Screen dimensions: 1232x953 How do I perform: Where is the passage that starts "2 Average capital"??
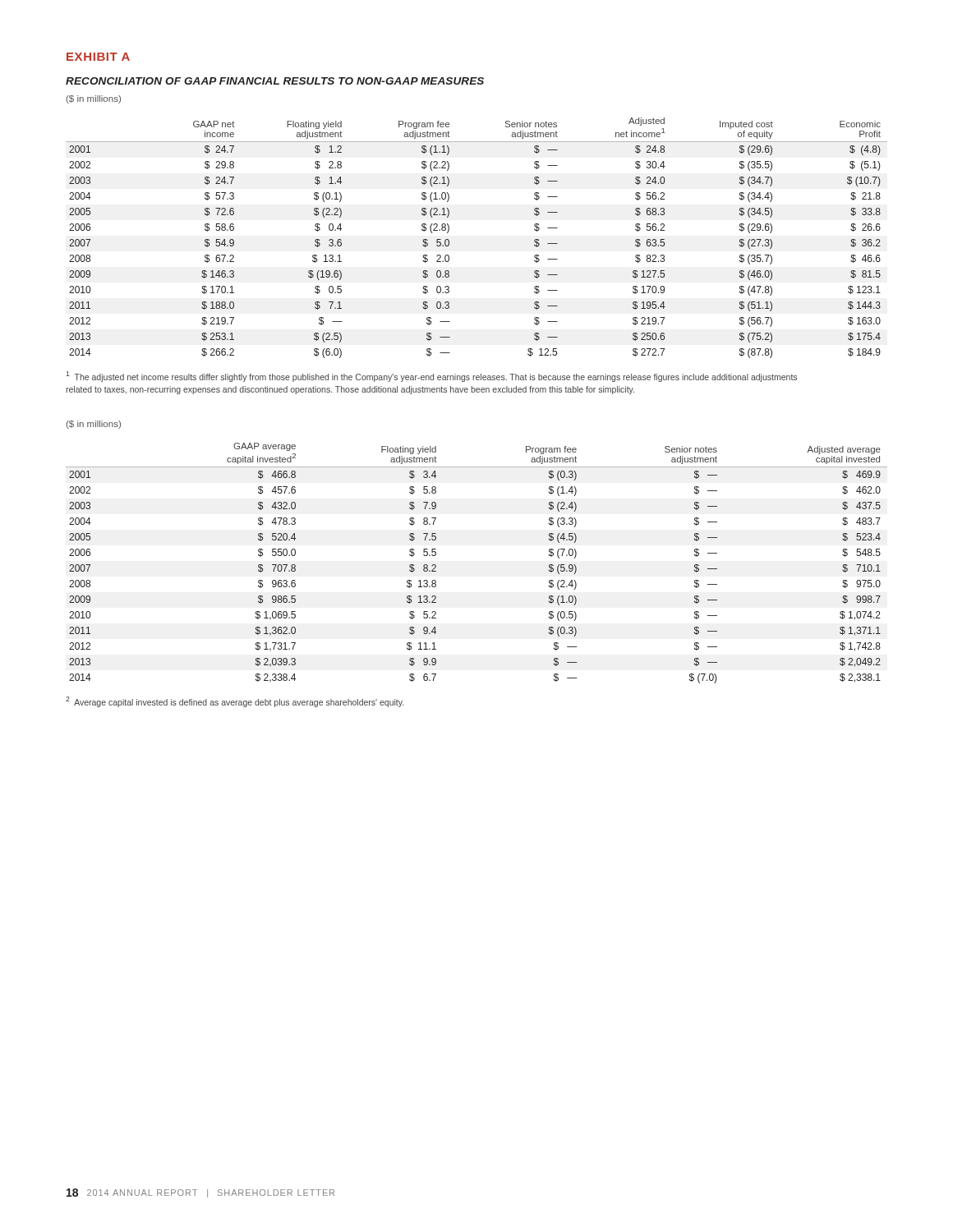[x=235, y=700]
